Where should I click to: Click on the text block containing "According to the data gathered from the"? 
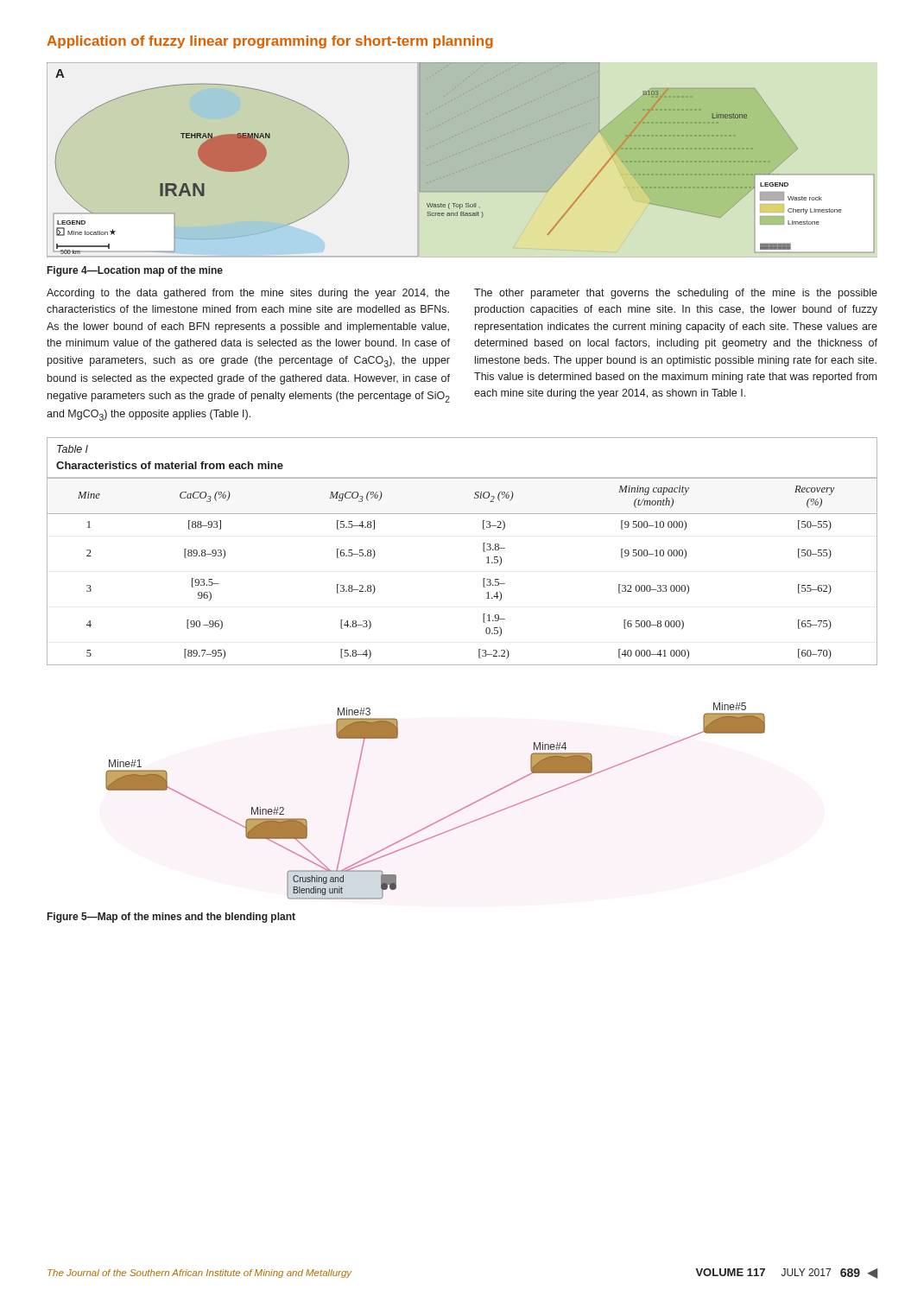point(248,355)
